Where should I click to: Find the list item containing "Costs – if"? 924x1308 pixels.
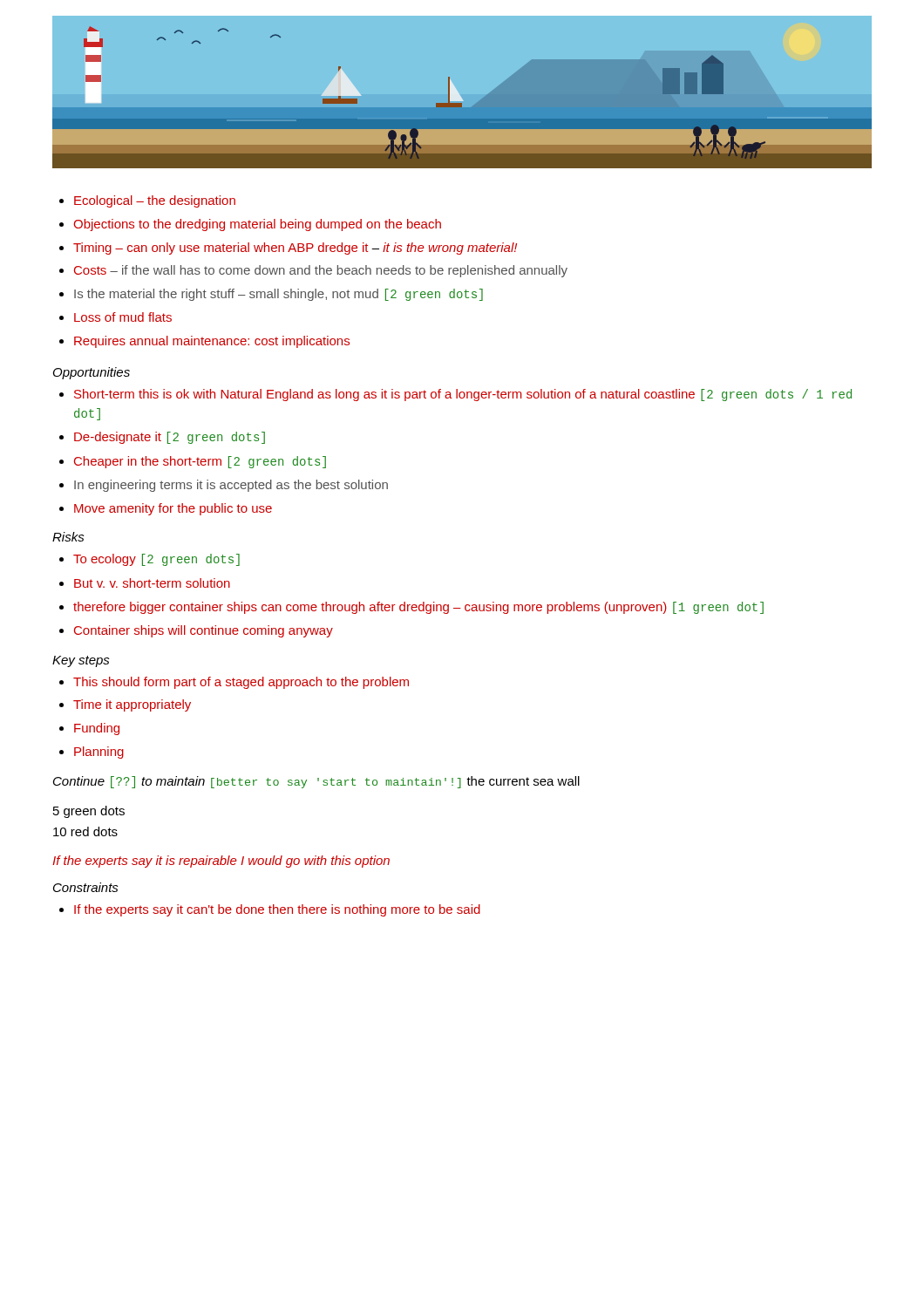[x=320, y=270]
